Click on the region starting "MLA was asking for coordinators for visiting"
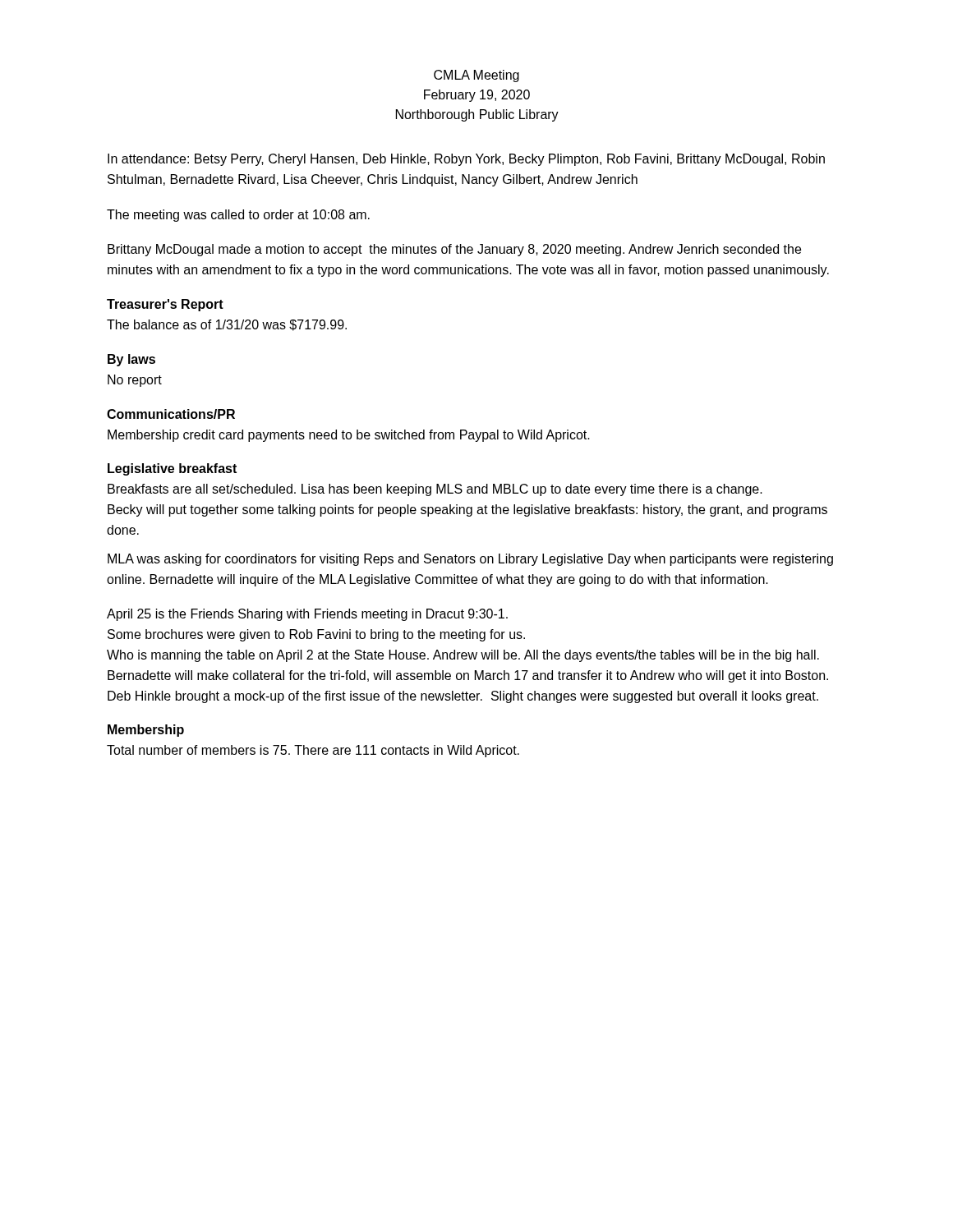Viewport: 953px width, 1232px height. [470, 569]
